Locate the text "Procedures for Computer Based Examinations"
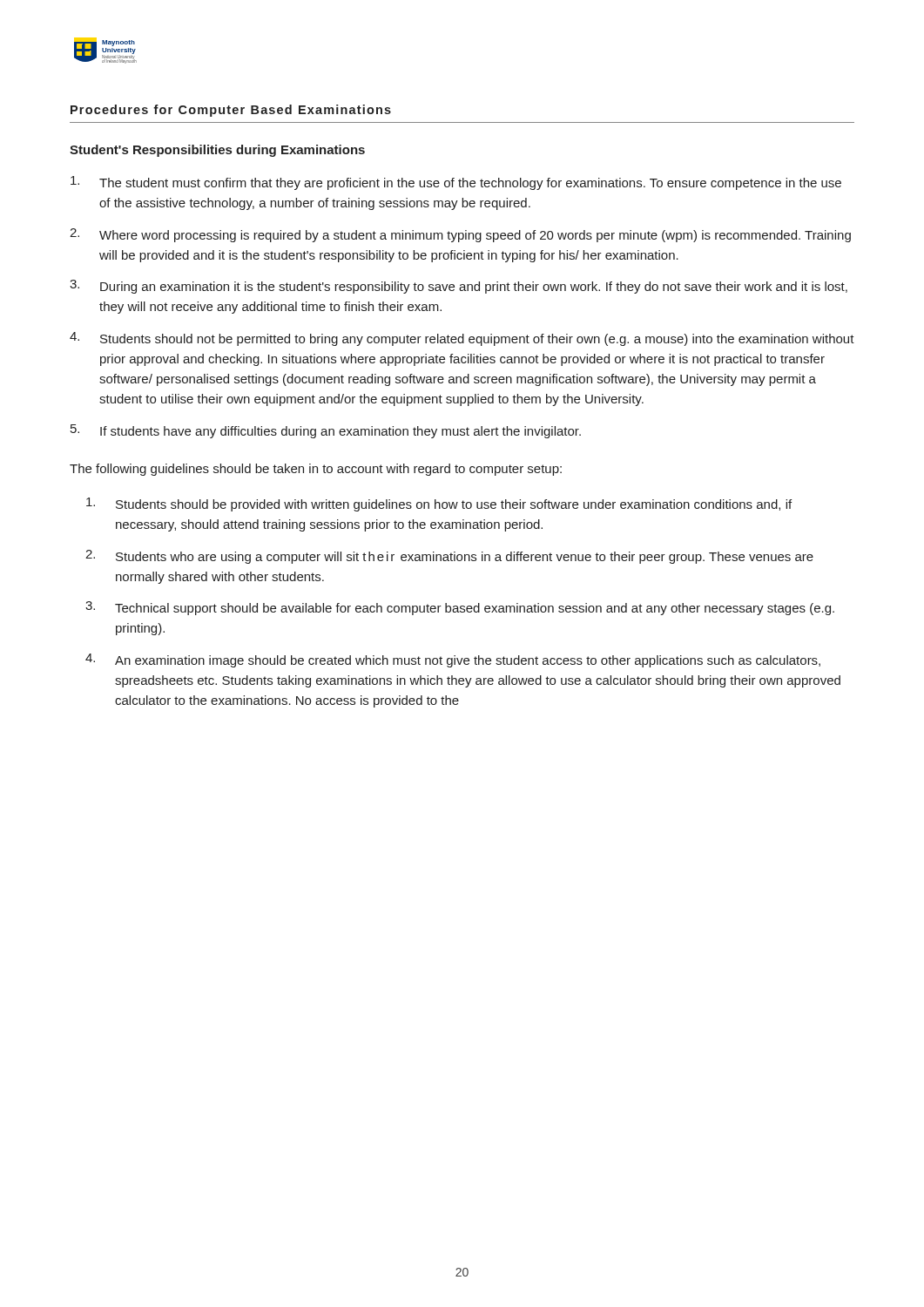 coord(231,110)
